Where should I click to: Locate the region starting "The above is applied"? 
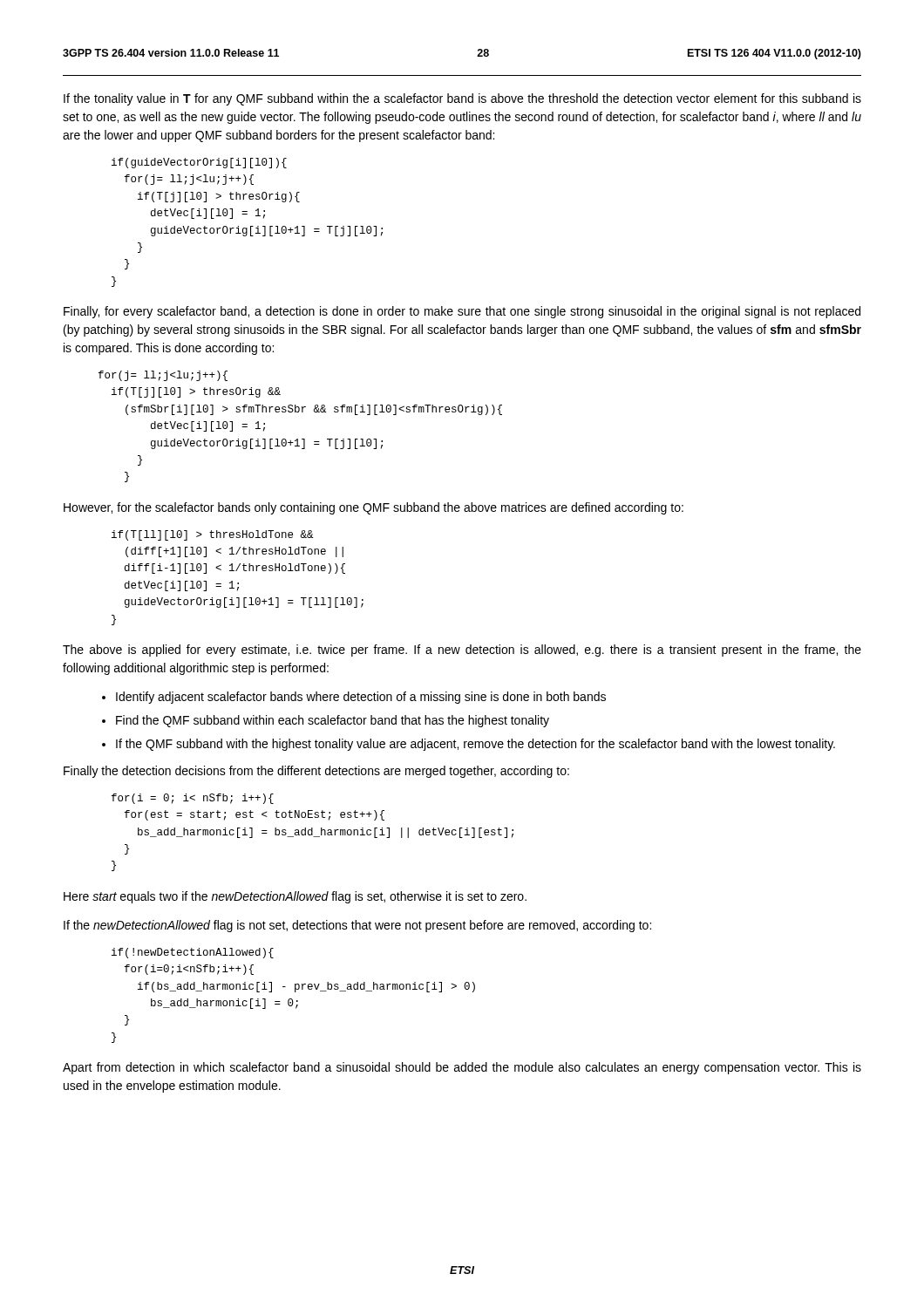462,659
